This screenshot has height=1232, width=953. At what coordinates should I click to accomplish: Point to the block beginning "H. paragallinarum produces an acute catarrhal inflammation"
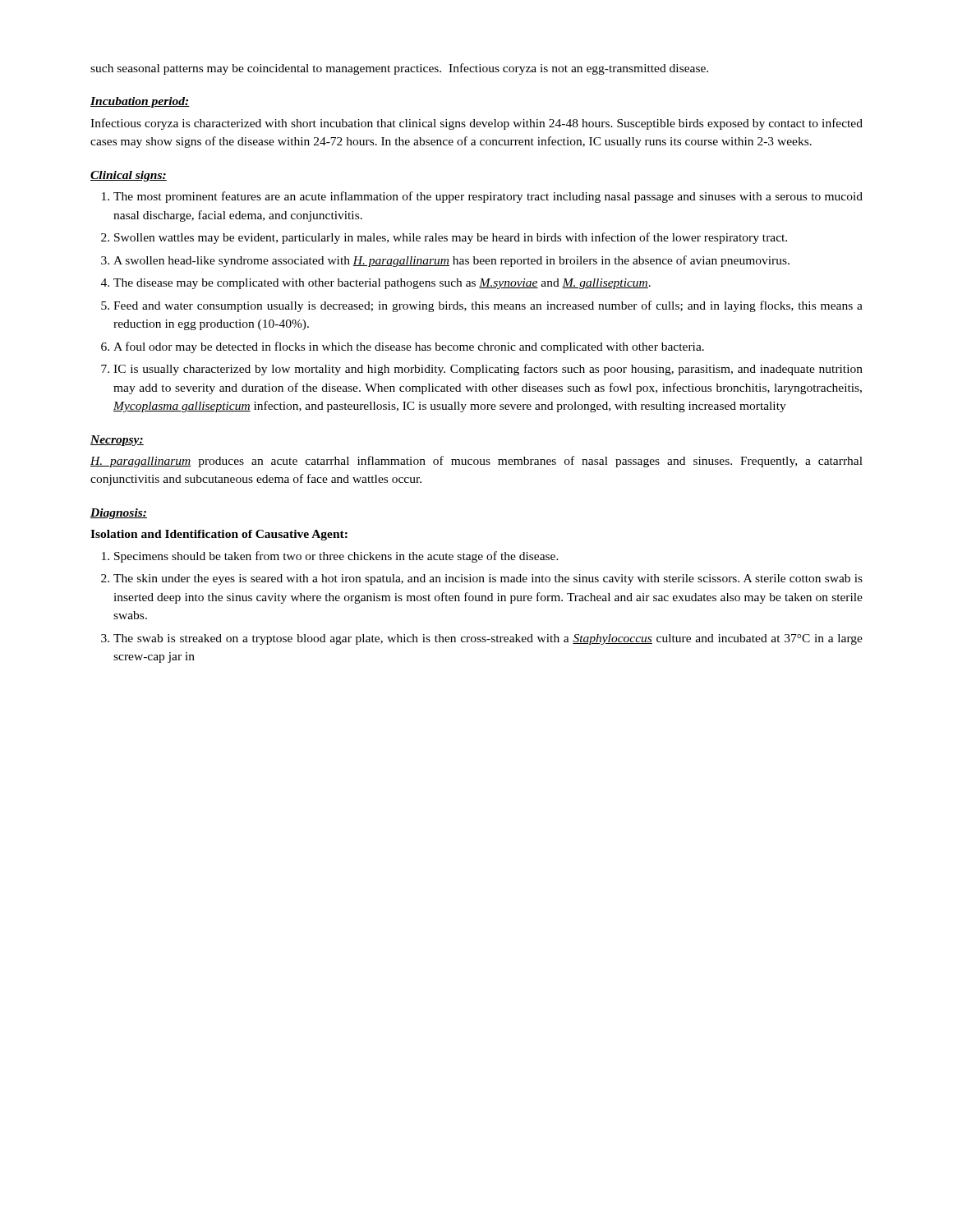click(x=476, y=470)
